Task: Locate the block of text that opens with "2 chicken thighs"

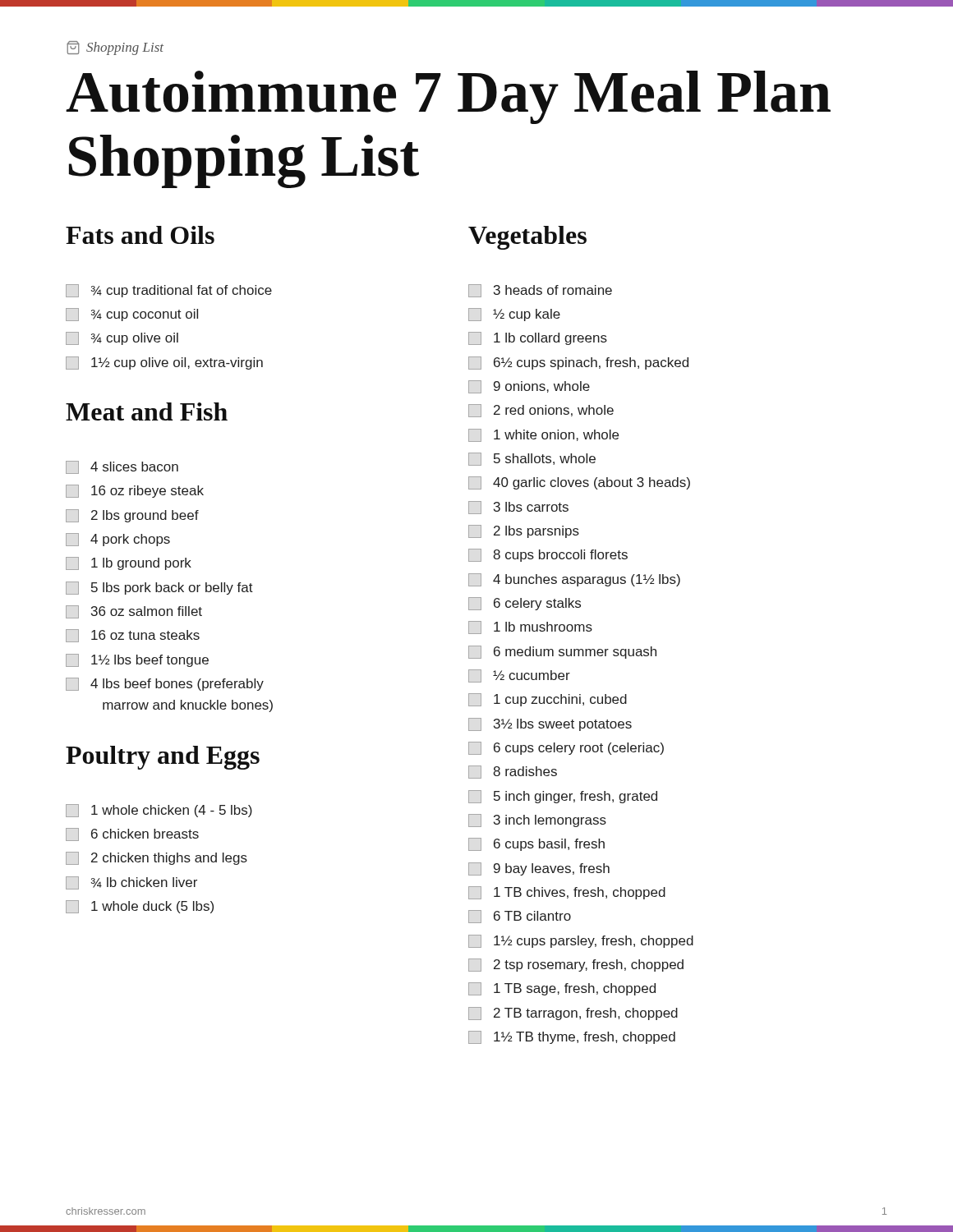Action: (x=156, y=858)
